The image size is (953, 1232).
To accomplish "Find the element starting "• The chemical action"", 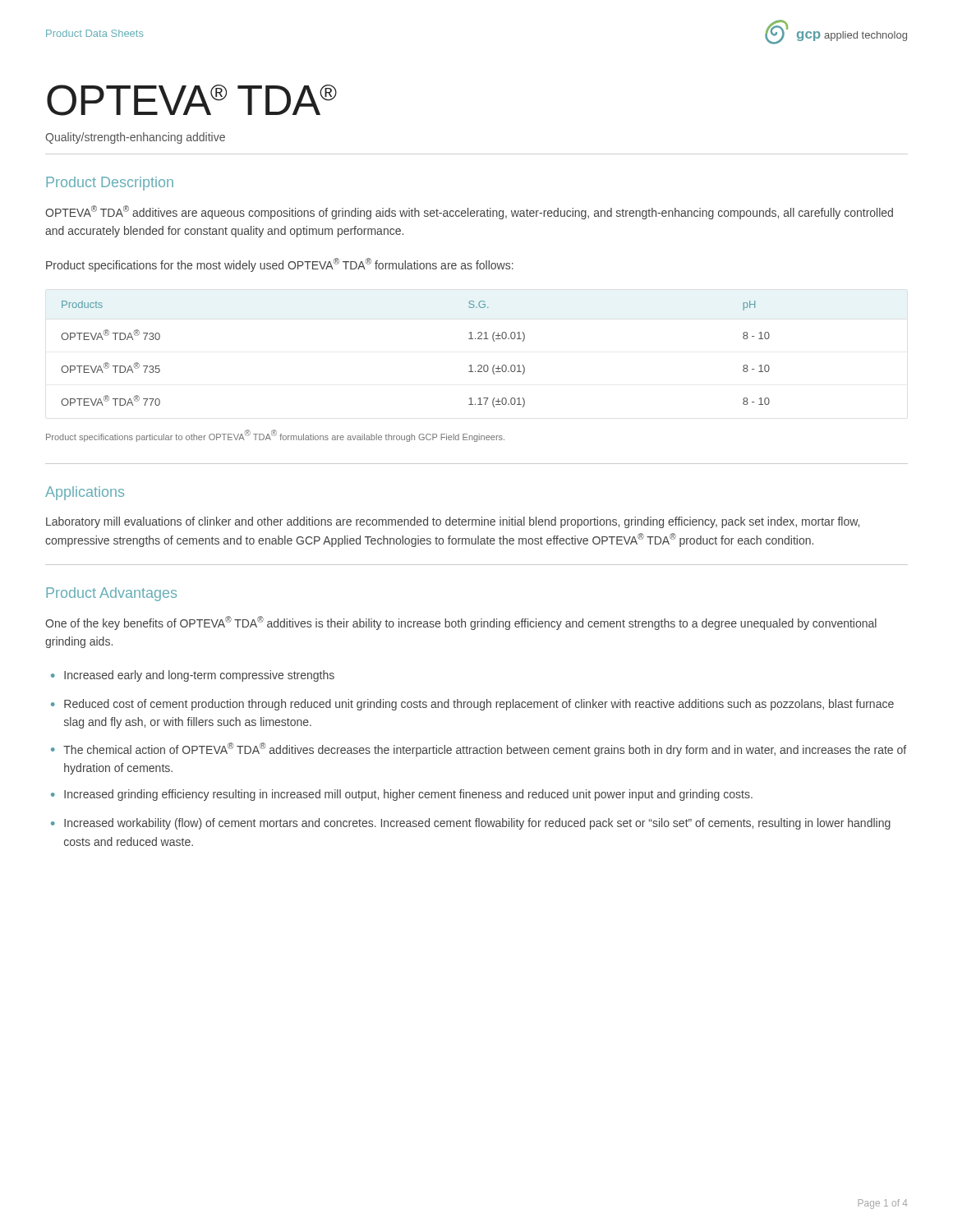I will click(x=479, y=758).
